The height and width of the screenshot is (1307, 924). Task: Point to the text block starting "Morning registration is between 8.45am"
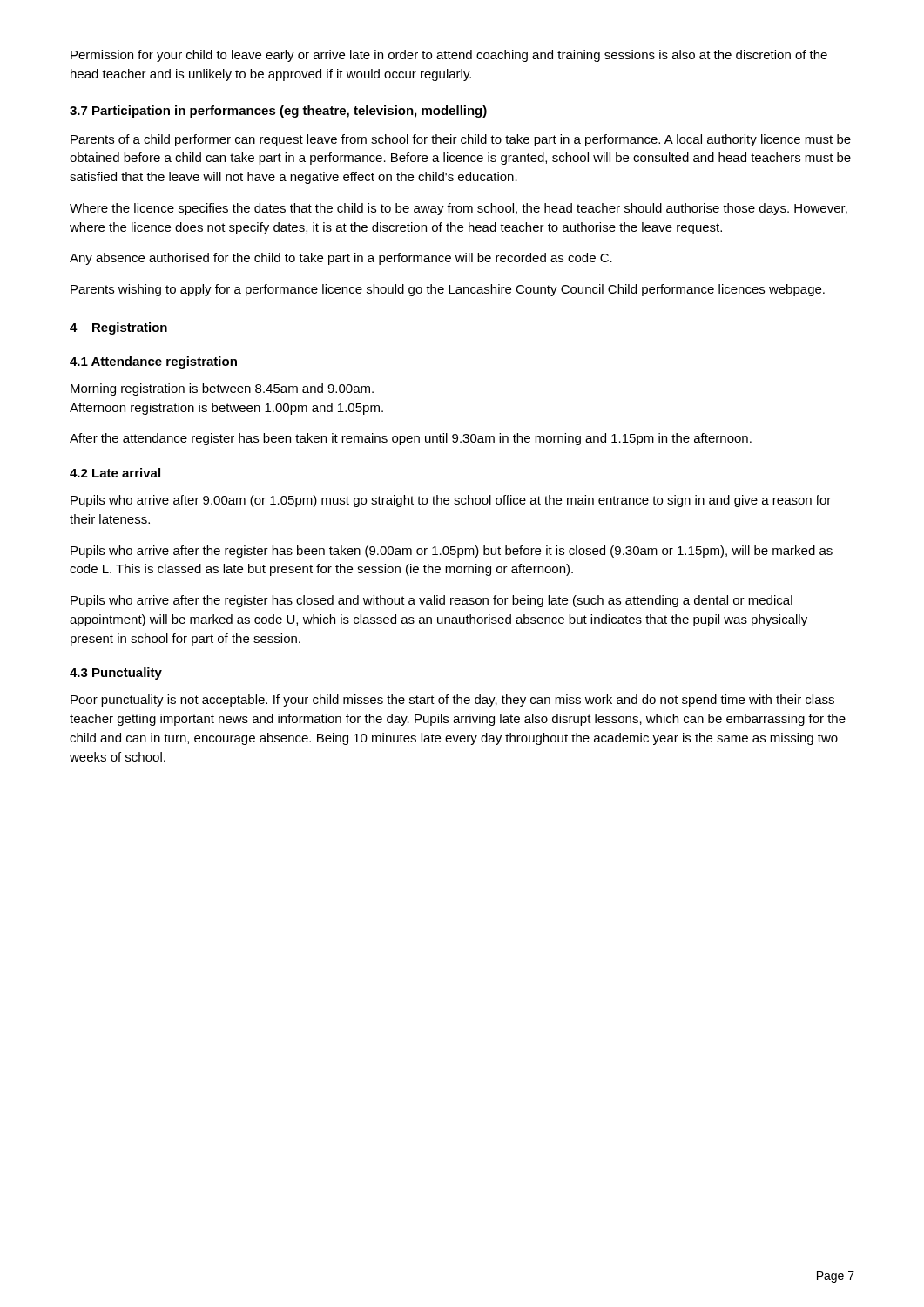227,397
